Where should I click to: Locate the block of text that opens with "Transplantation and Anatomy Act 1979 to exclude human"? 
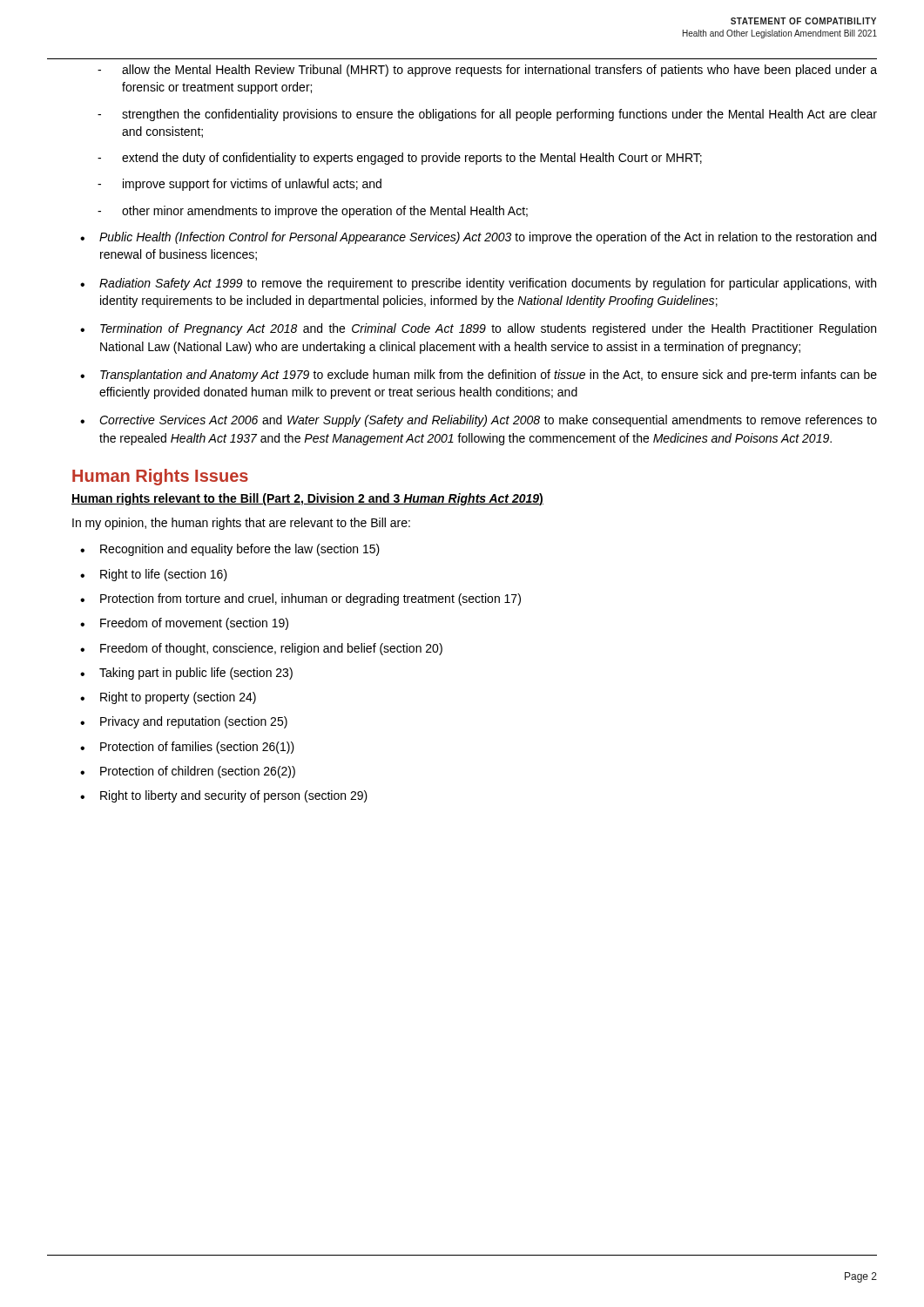(x=488, y=383)
